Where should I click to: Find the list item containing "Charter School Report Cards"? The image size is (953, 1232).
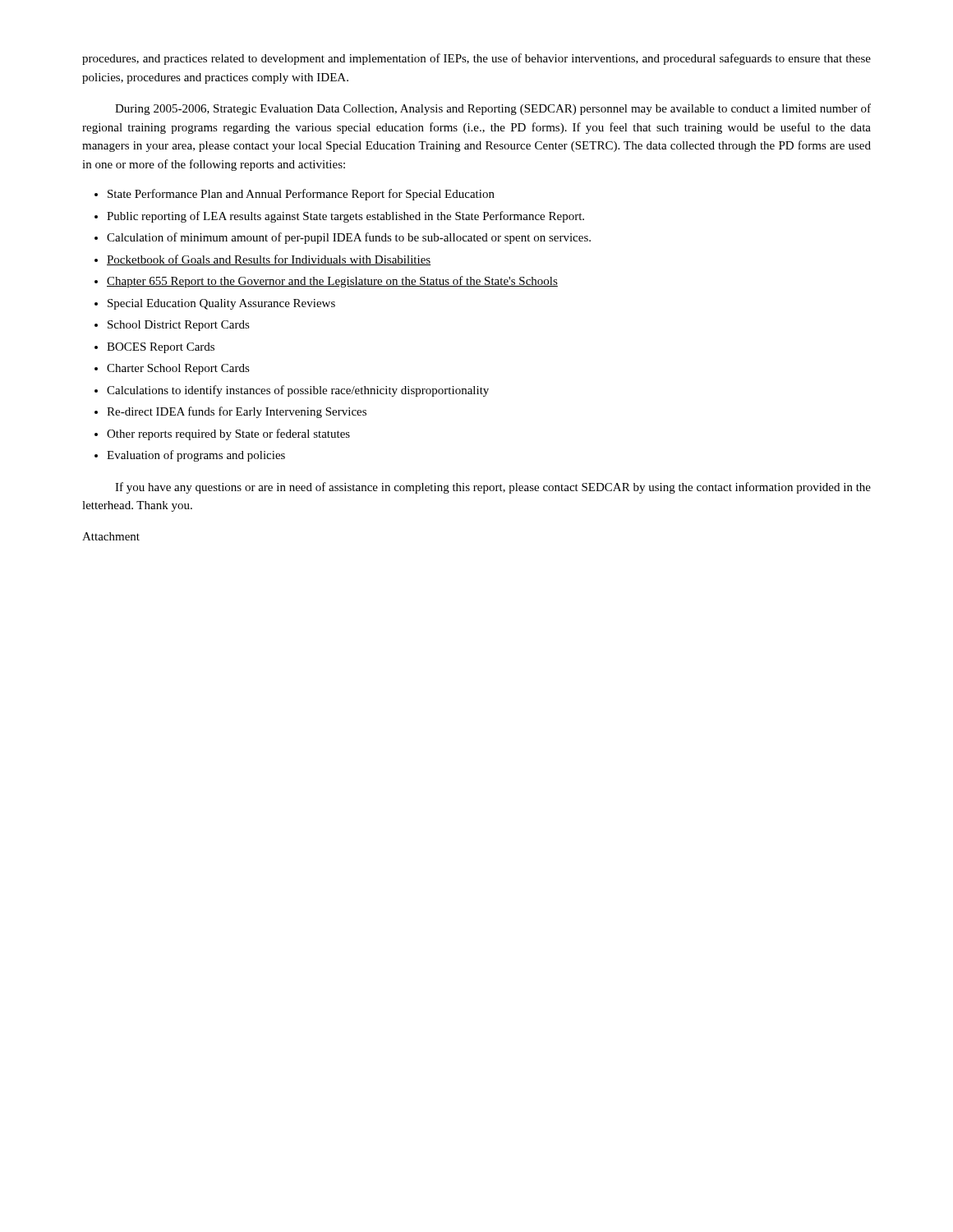178,368
